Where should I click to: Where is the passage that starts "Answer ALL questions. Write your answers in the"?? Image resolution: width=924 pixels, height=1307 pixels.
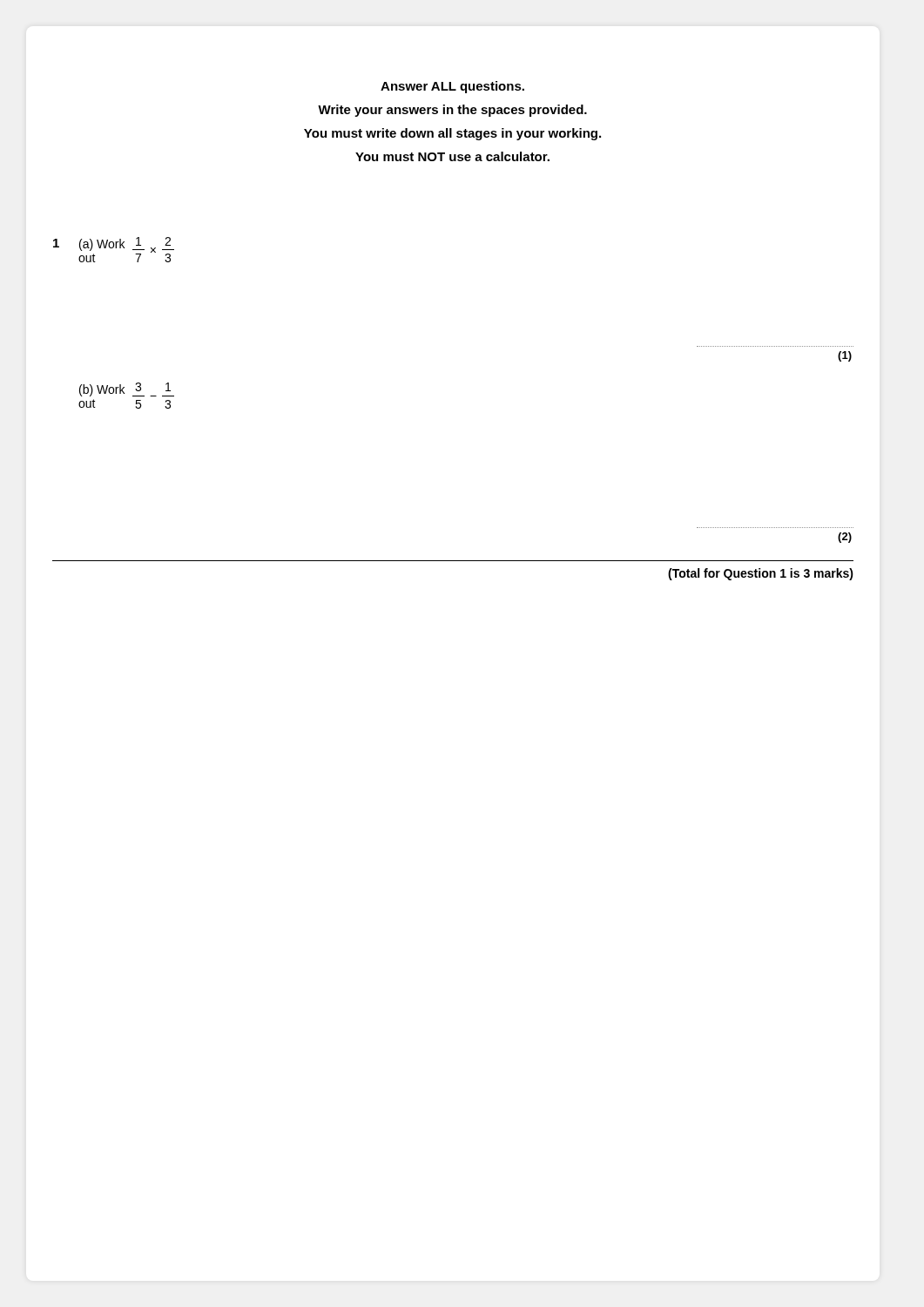click(453, 121)
